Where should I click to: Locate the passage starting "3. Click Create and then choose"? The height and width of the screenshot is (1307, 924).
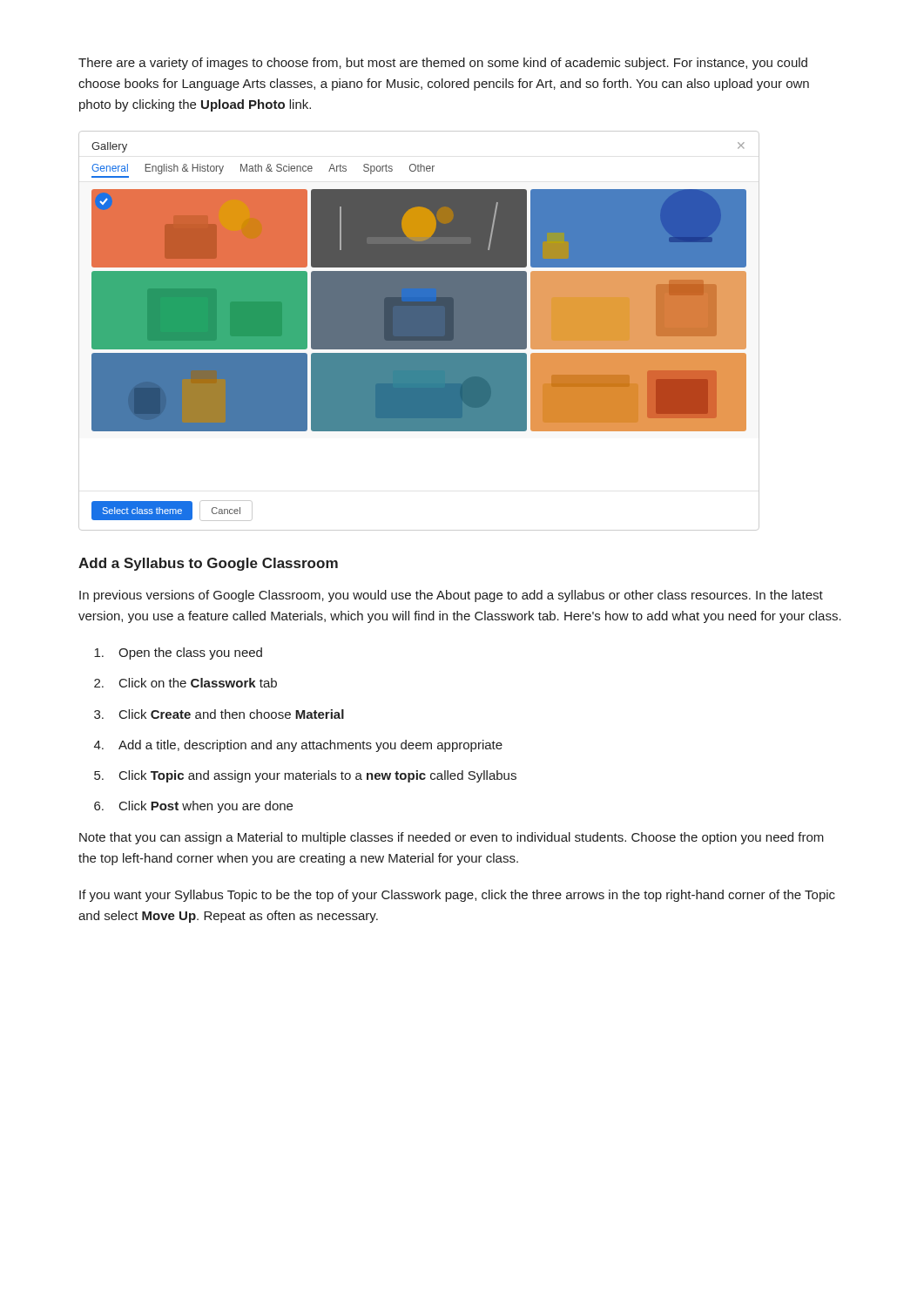pyautogui.click(x=211, y=714)
